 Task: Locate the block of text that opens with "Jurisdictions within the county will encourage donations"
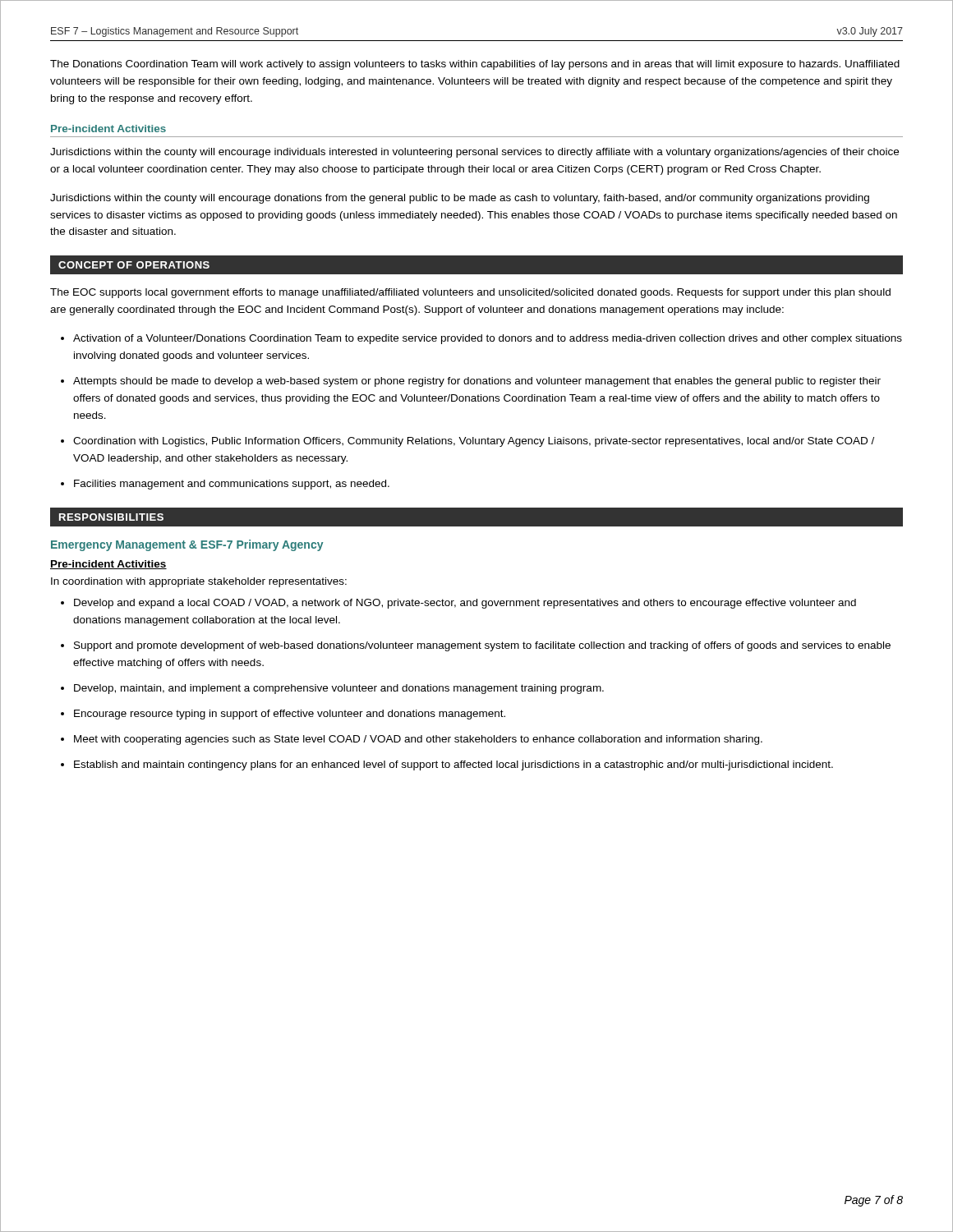pos(474,214)
